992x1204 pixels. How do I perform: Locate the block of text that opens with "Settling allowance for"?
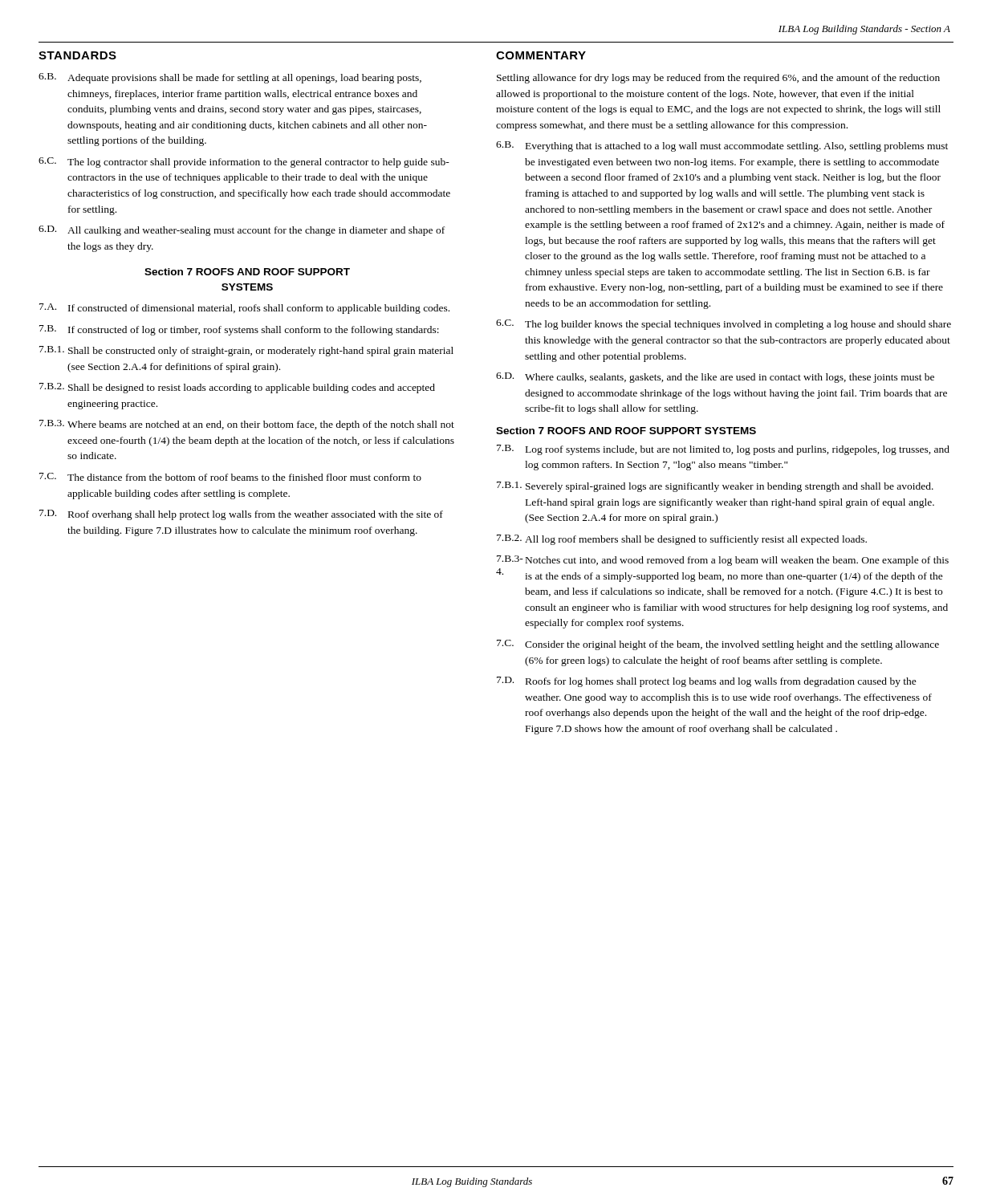coord(718,101)
